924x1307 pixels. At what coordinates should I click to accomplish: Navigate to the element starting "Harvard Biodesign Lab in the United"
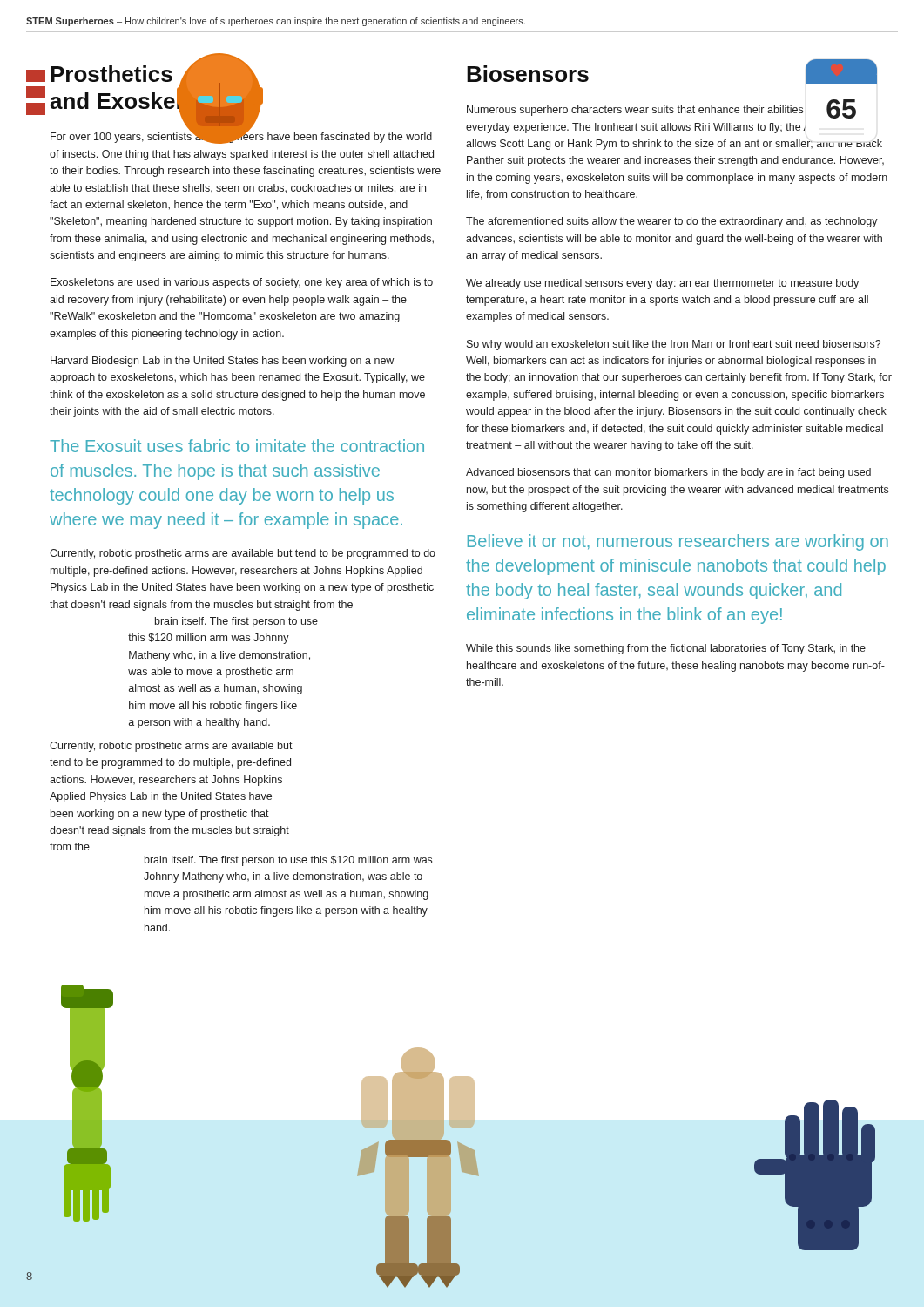tap(238, 386)
